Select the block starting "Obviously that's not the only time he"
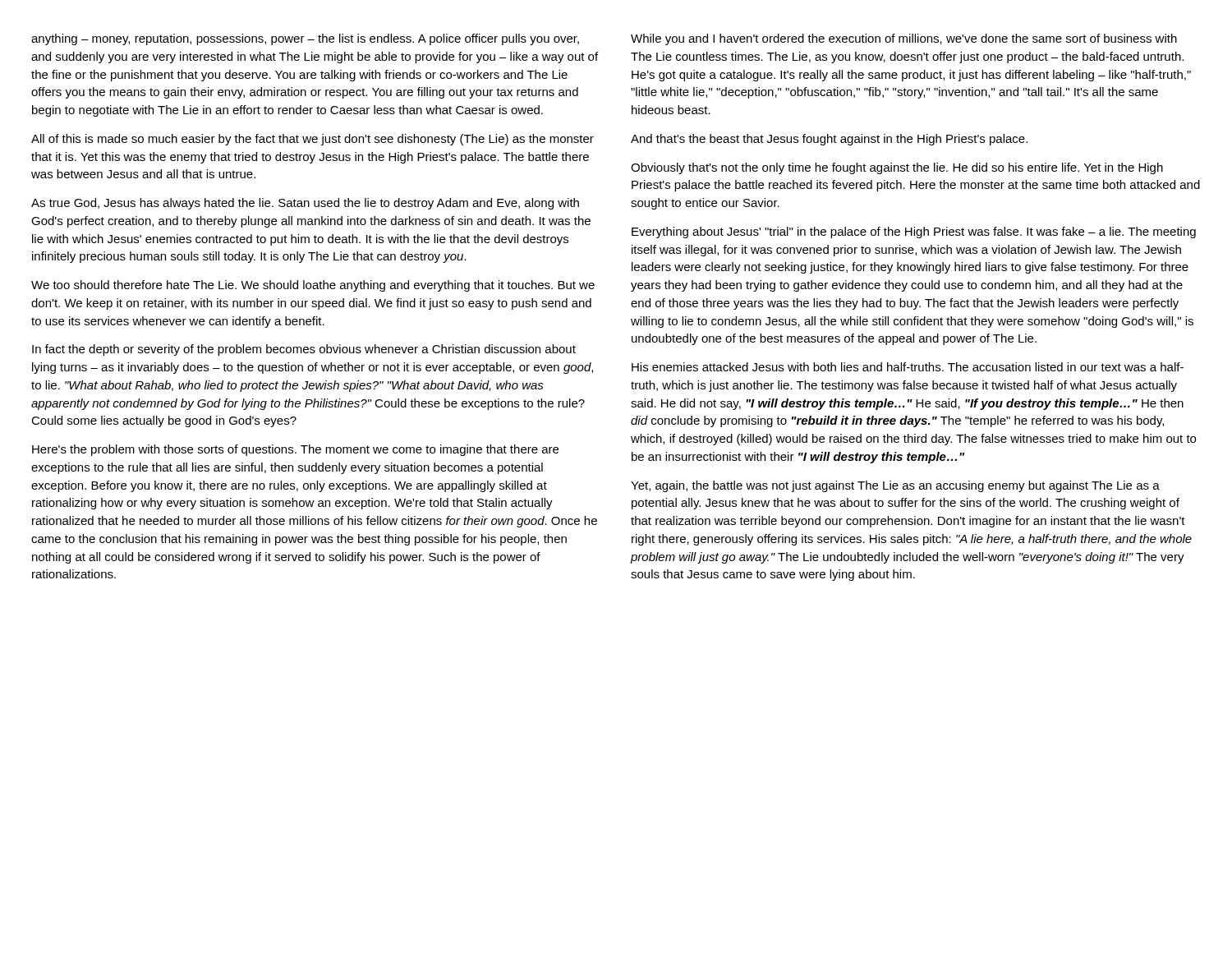Viewport: 1232px width, 953px height. click(915, 185)
